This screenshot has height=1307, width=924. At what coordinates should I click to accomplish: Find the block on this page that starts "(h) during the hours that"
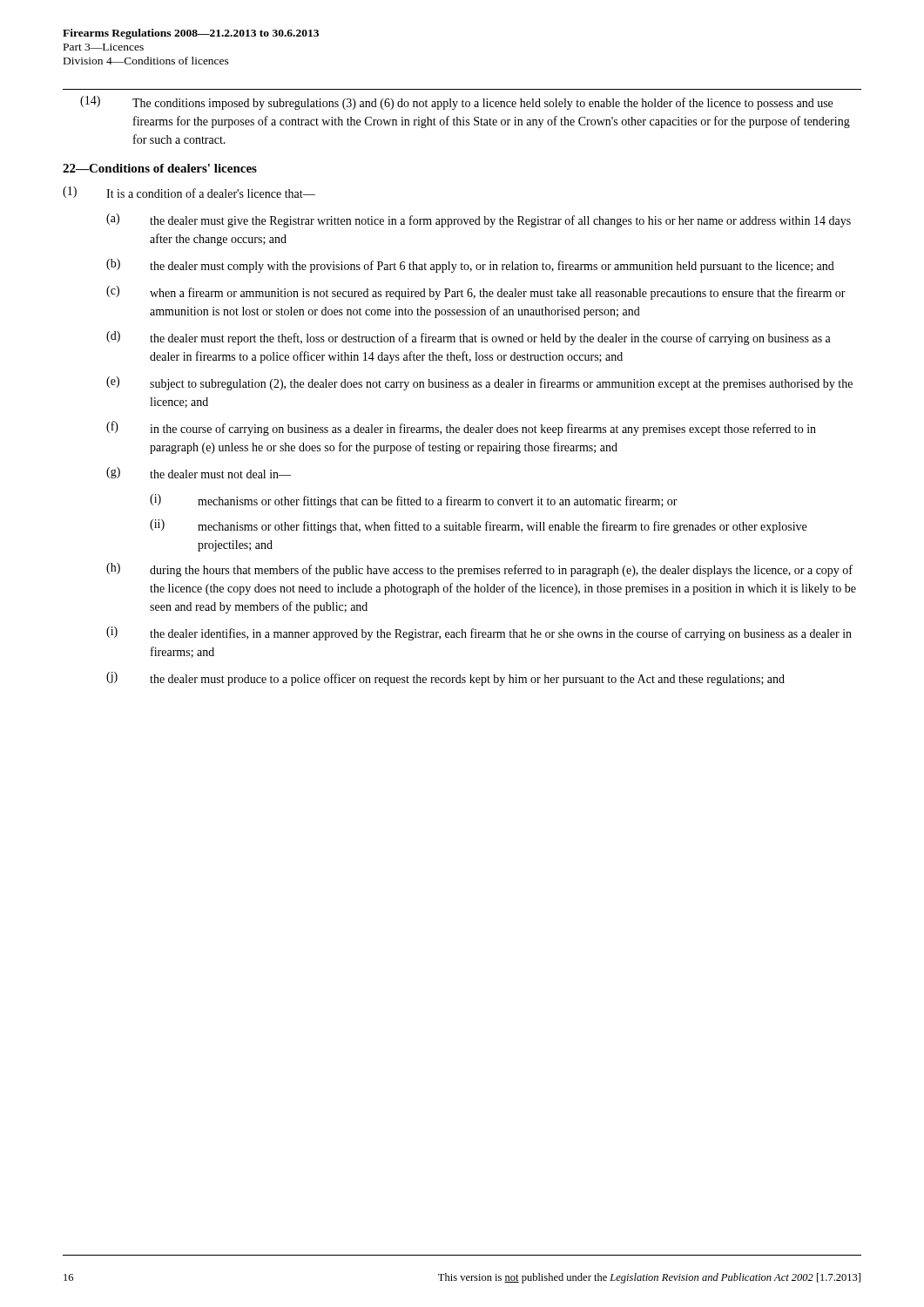[484, 589]
